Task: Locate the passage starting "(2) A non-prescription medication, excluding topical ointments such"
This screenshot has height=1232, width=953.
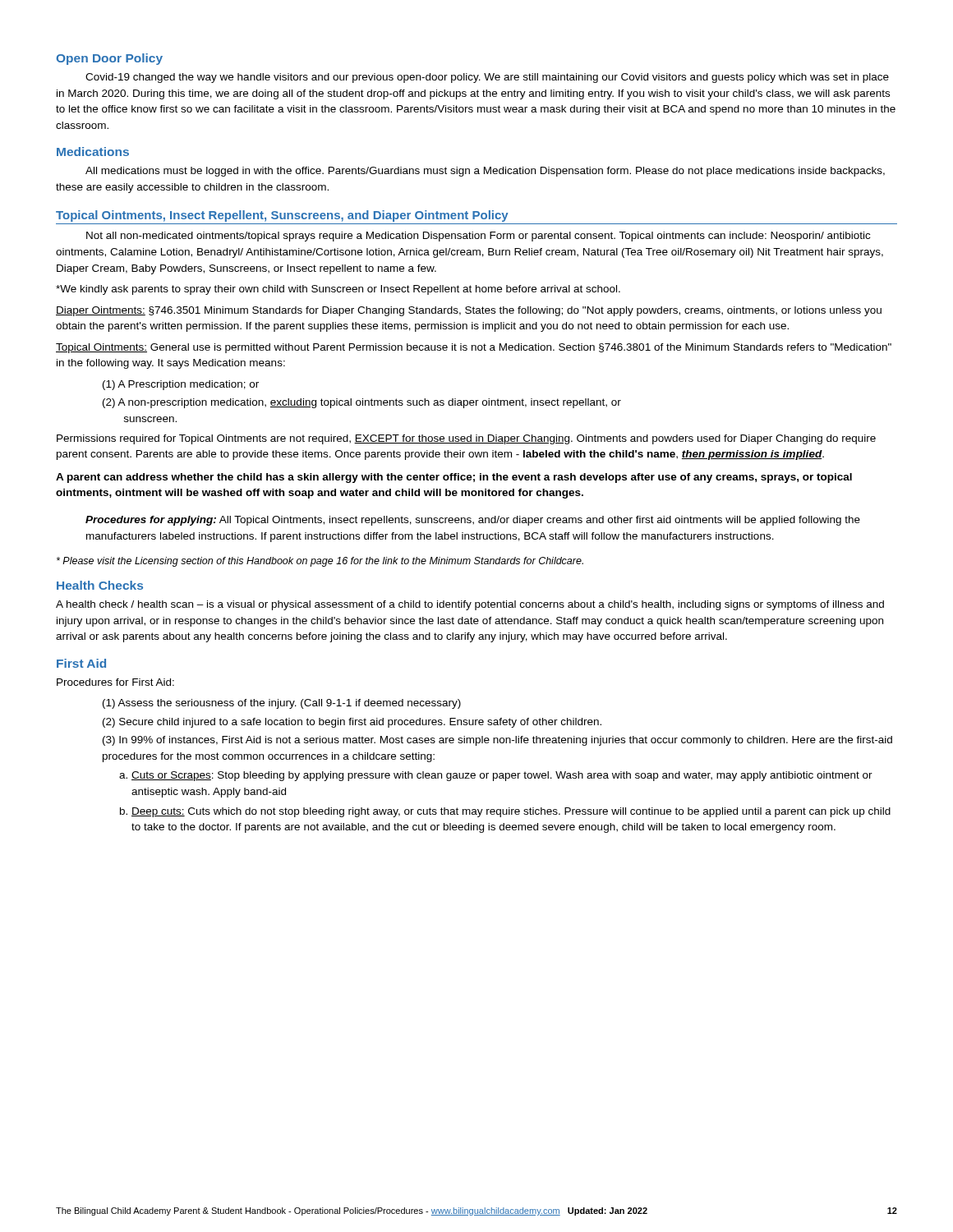Action: [x=361, y=410]
